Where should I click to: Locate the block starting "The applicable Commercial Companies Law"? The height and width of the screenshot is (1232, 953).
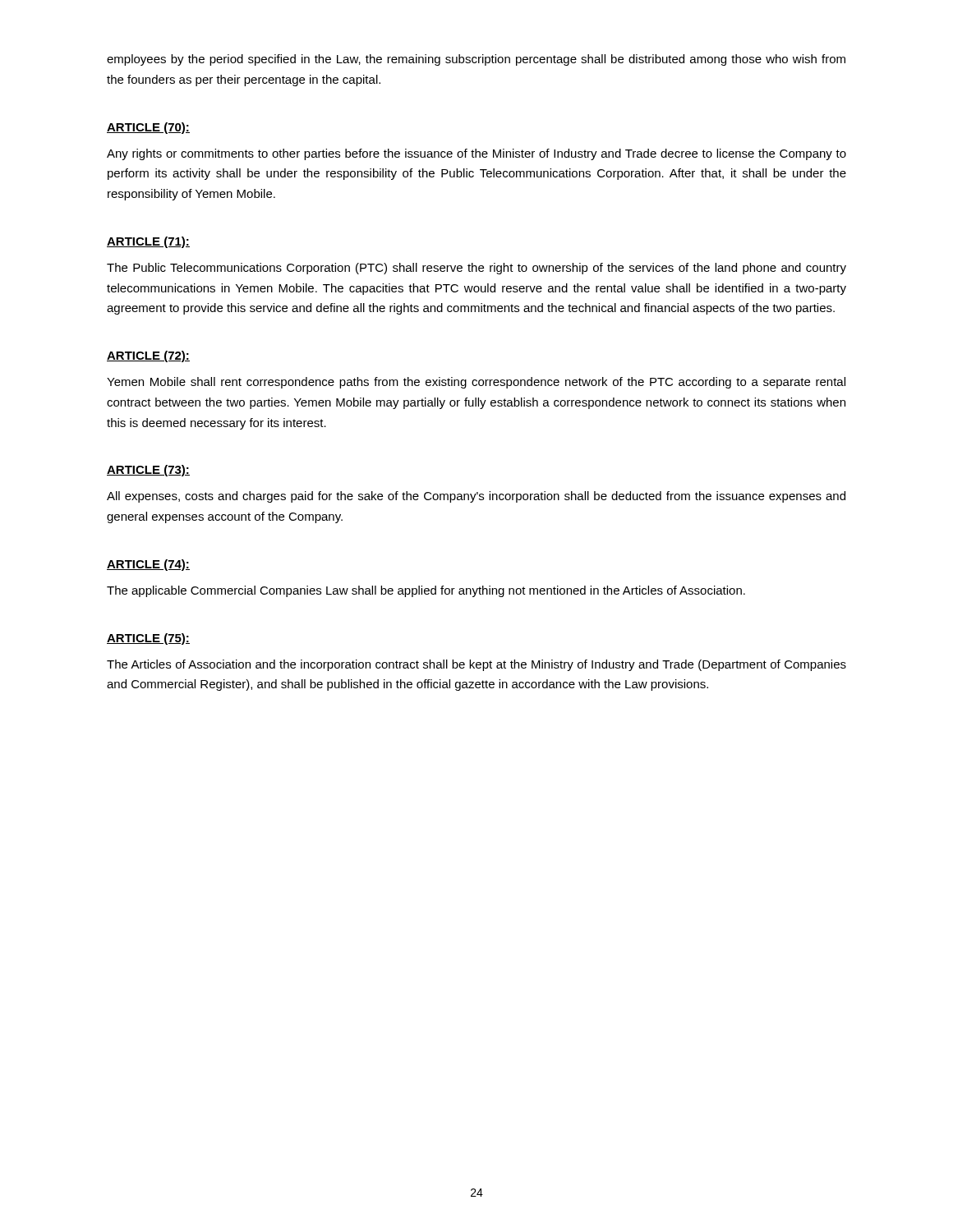pyautogui.click(x=426, y=590)
